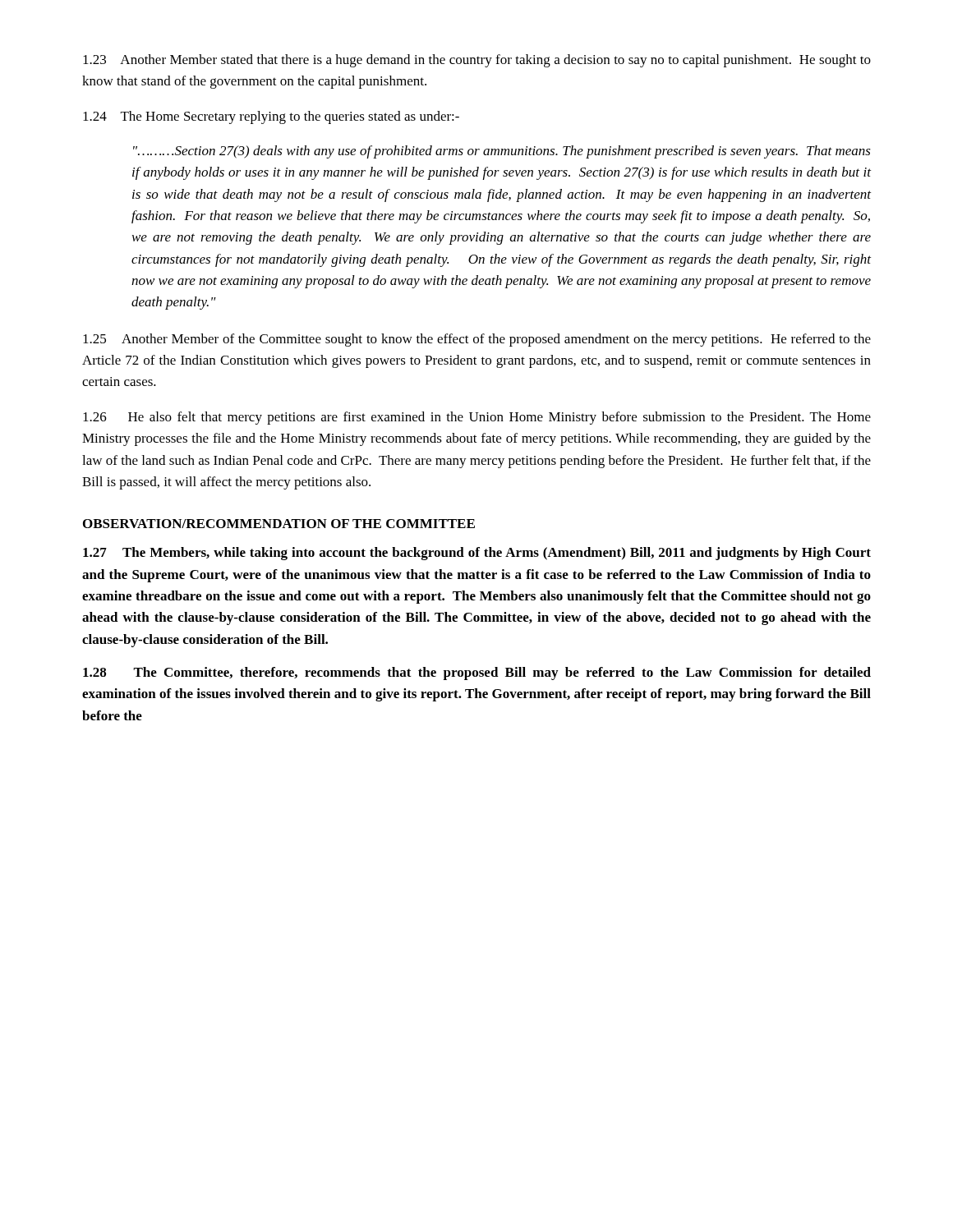Locate the block starting "24 The Home Secretary replying"
This screenshot has width=953, height=1232.
click(271, 116)
